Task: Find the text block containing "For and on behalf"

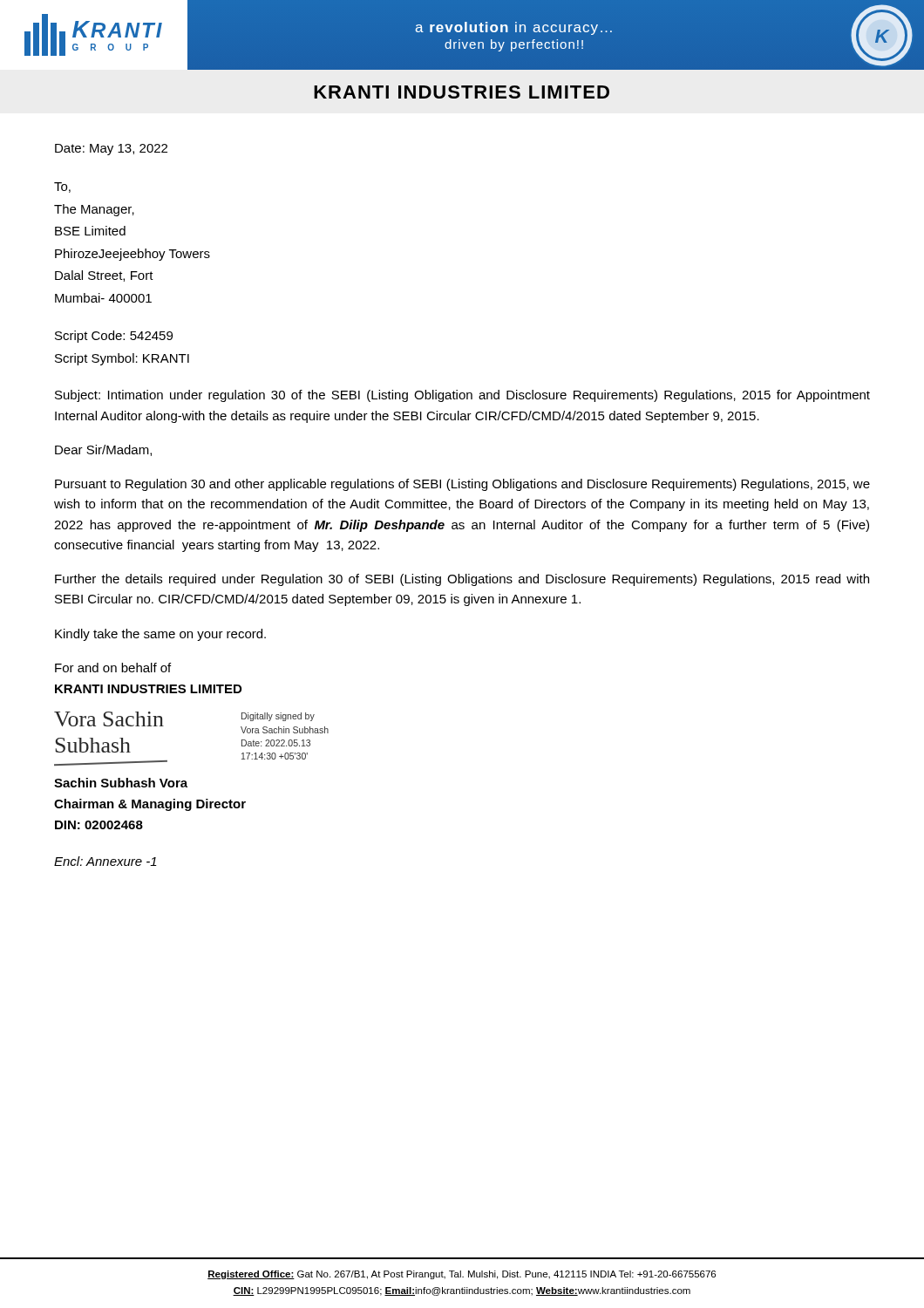Action: coord(148,678)
